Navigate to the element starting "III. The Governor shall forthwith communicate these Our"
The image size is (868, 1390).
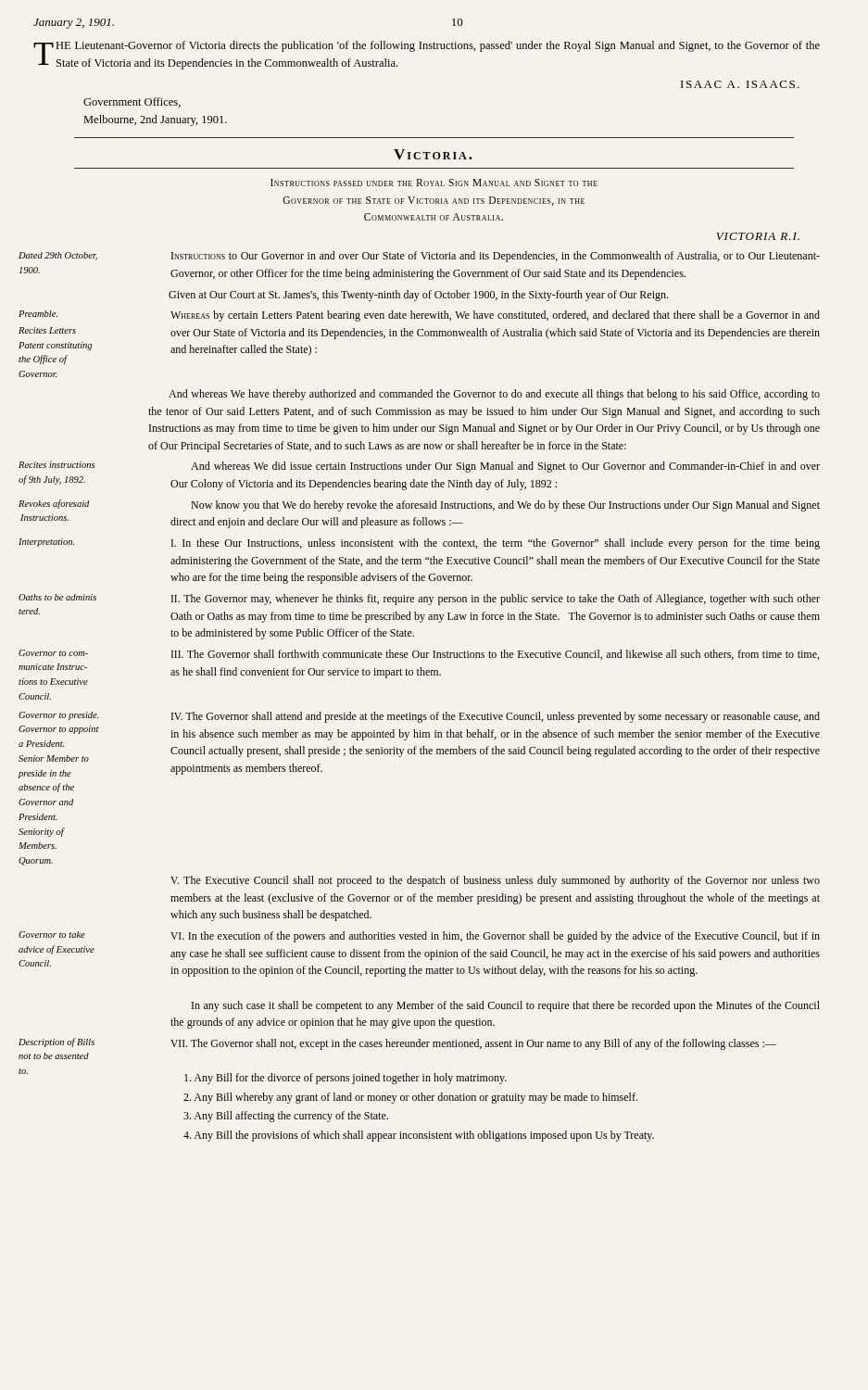point(495,663)
